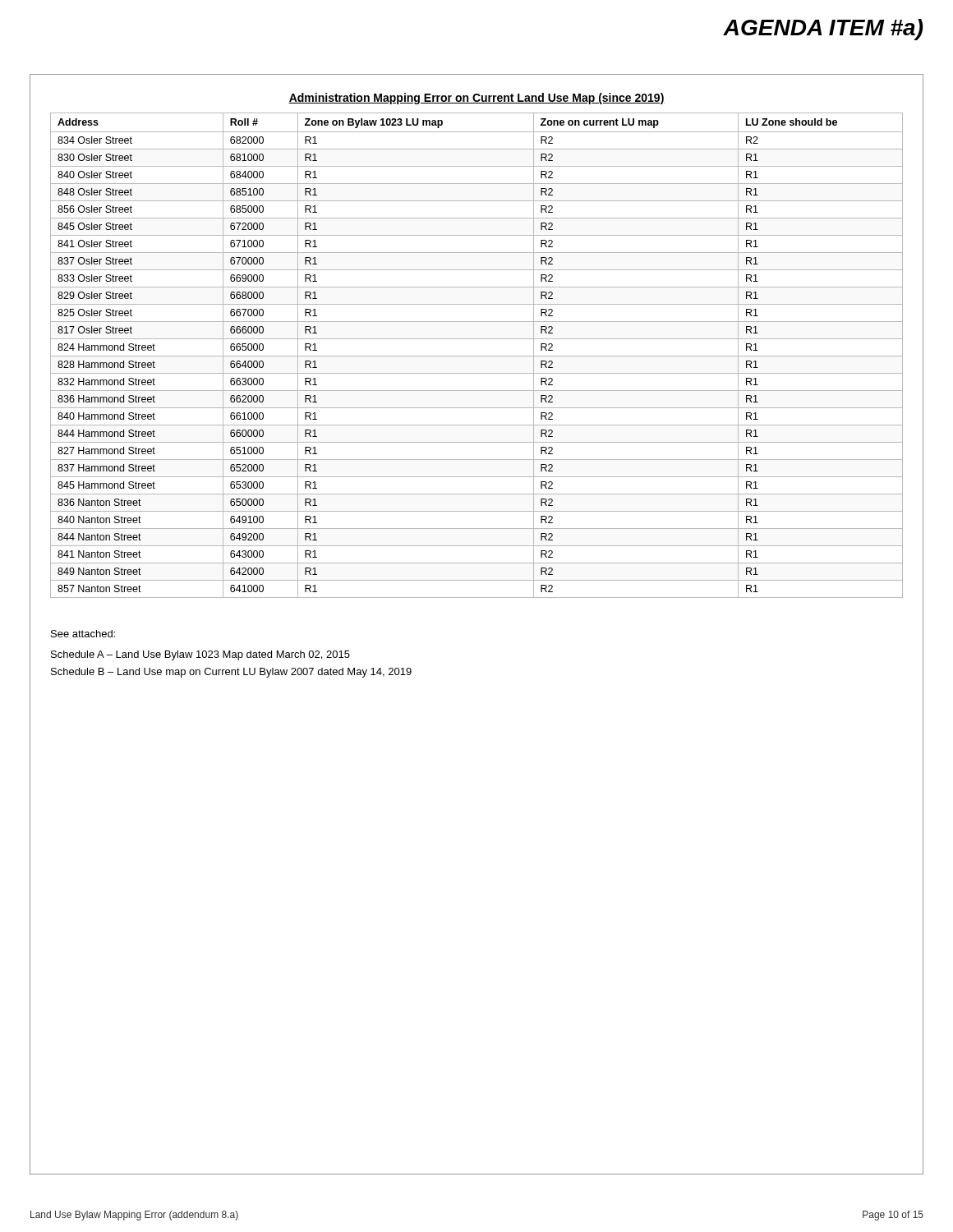Locate the block of text that opens with "Schedule A – Land Use Bylaw 1023 Map"
Screen dimensions: 1232x953
200,654
